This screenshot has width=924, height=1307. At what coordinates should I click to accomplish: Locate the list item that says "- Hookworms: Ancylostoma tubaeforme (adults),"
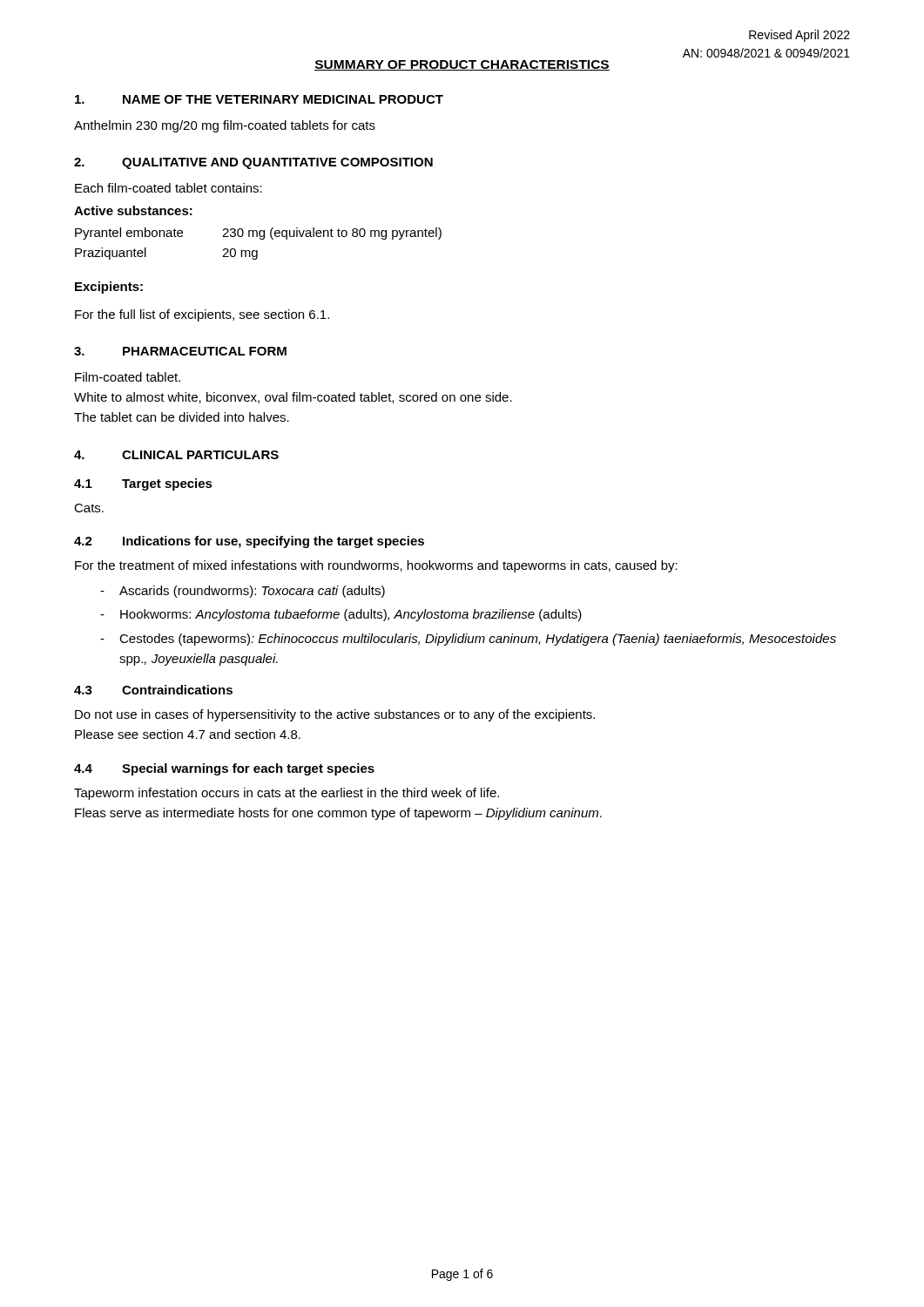[475, 614]
